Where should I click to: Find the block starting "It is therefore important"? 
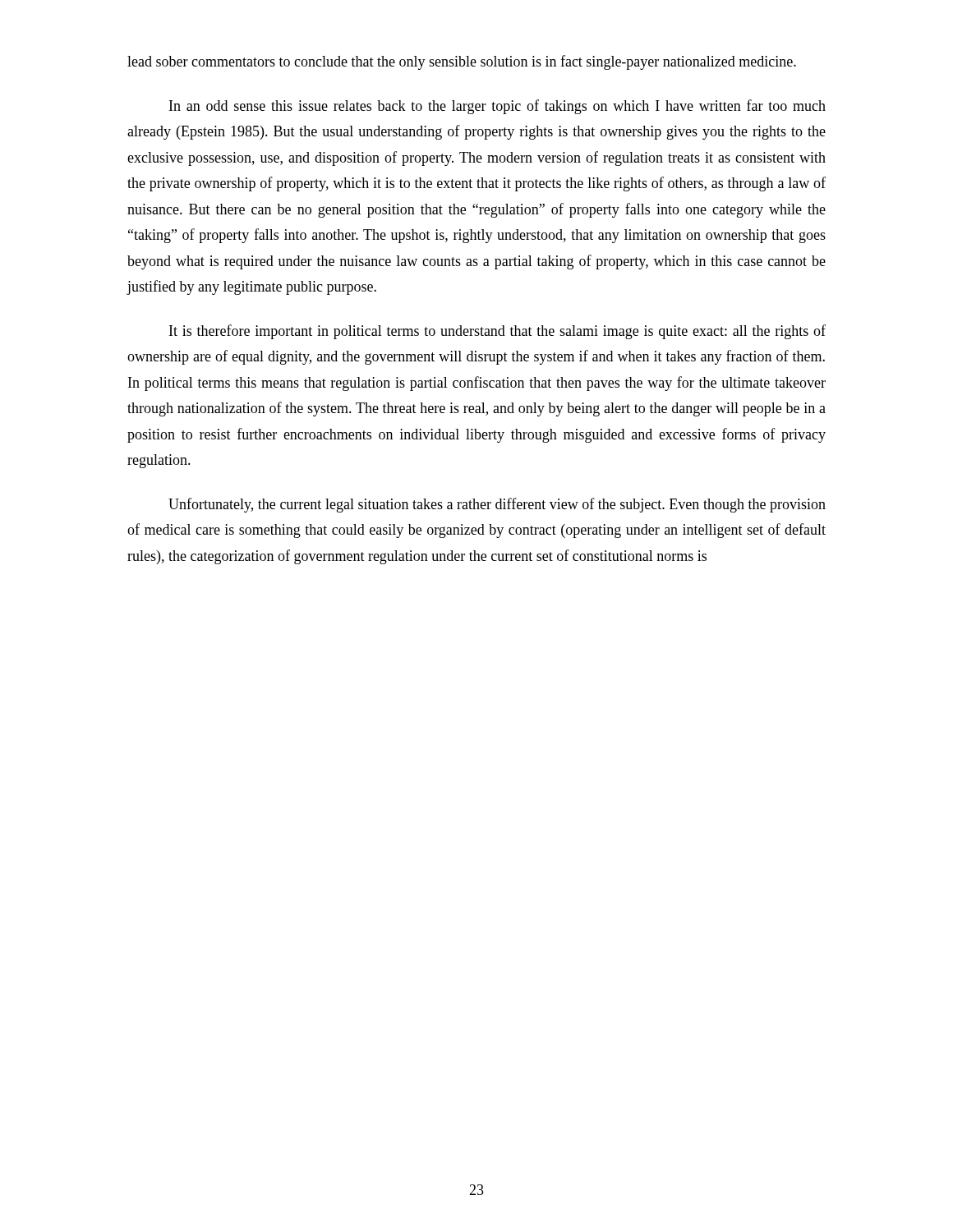point(476,396)
